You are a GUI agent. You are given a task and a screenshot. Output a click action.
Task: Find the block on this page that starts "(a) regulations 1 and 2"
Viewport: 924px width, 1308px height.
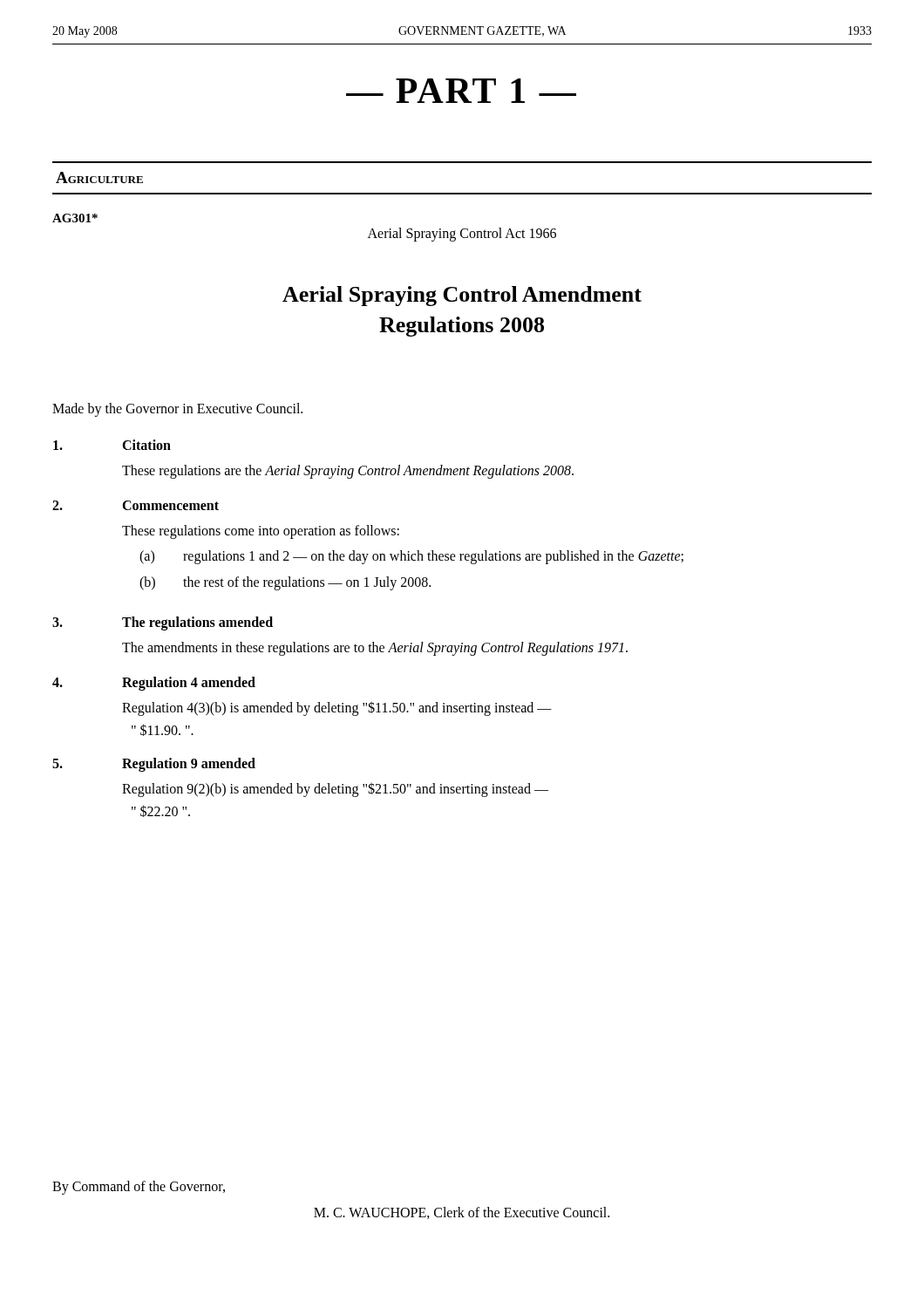click(x=506, y=556)
